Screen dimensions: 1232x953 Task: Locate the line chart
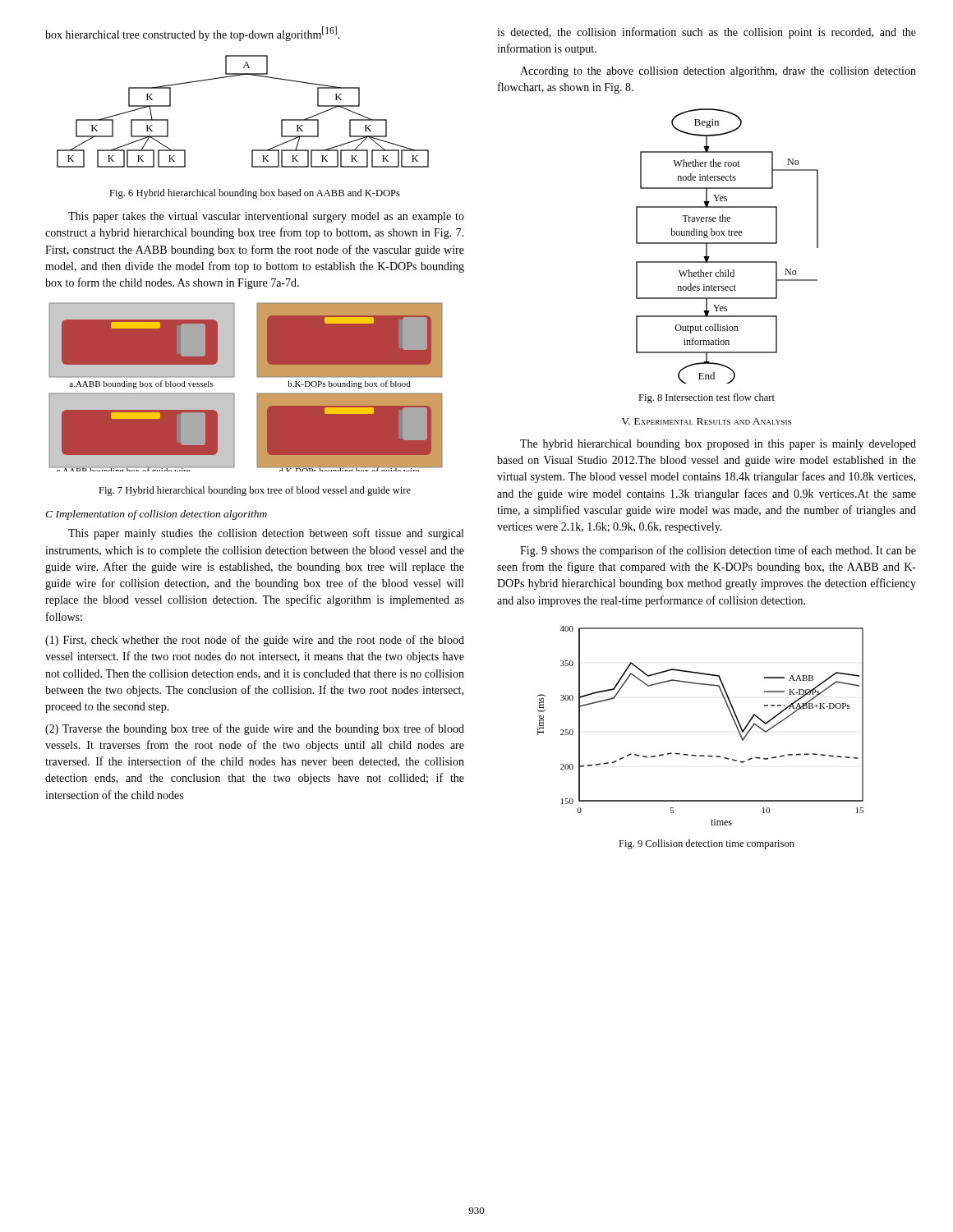click(x=707, y=724)
